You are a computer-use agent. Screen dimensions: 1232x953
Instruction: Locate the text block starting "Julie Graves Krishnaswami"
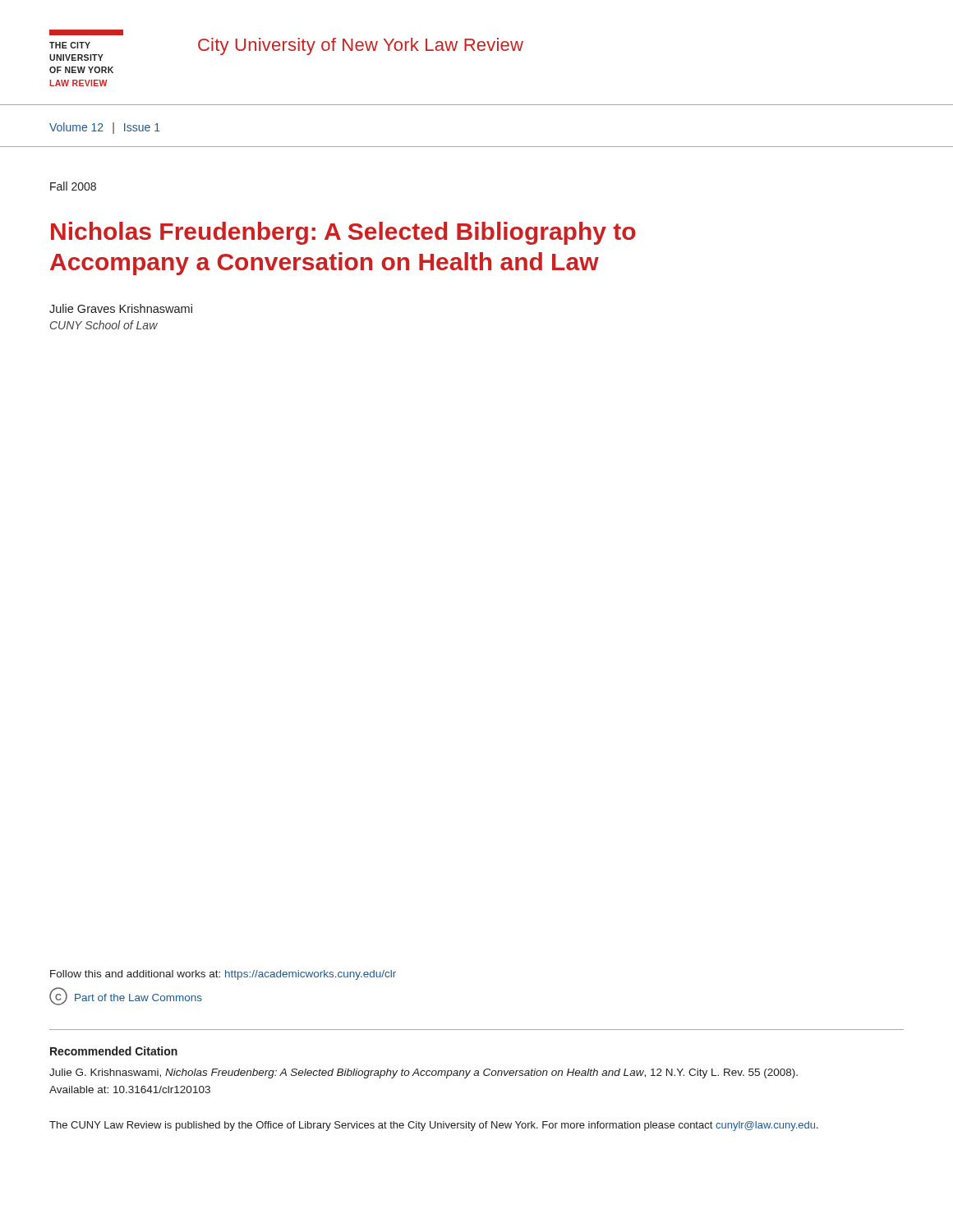click(x=121, y=309)
